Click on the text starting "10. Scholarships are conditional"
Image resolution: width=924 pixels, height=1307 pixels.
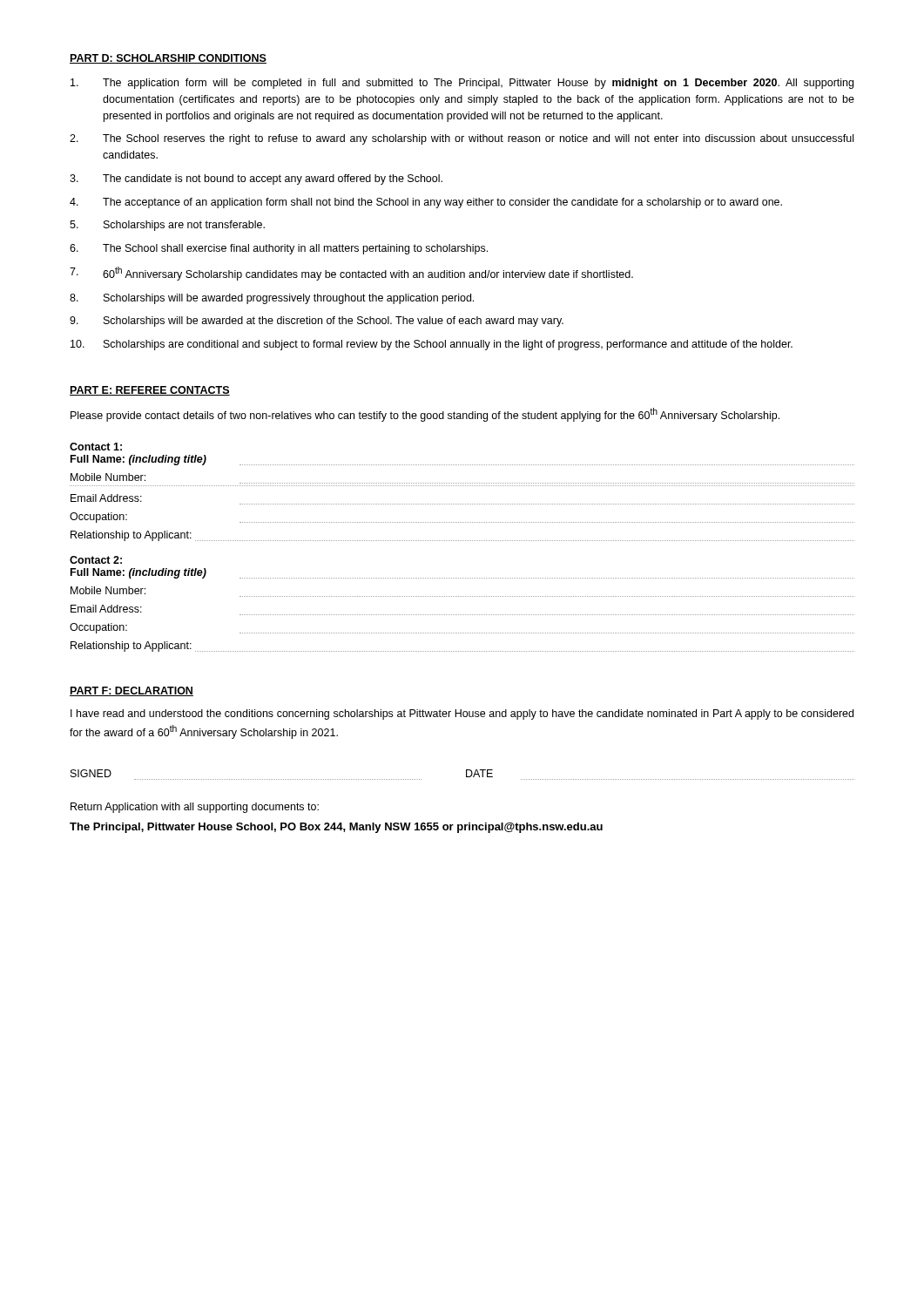point(462,345)
